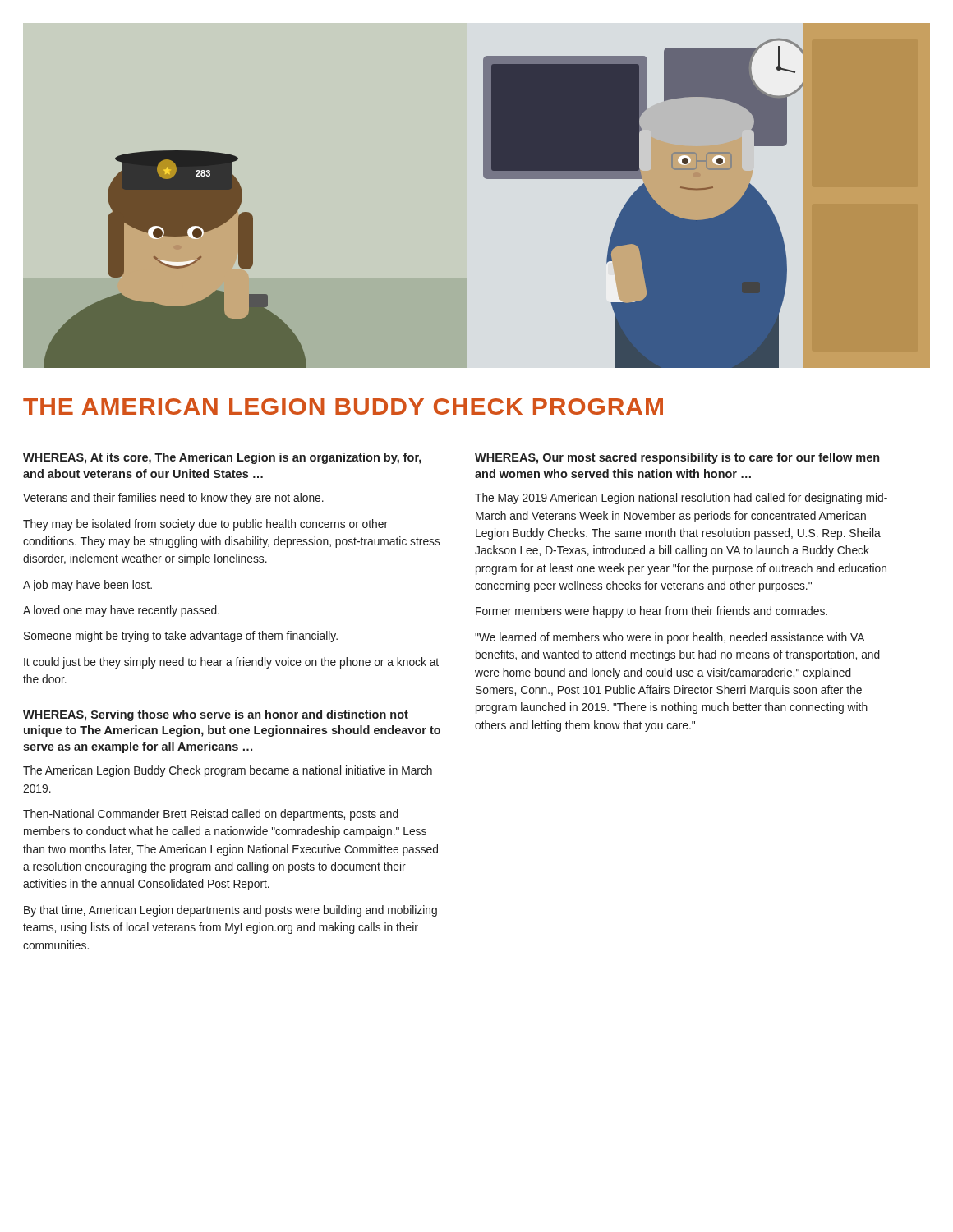Select the block starting "WHEREAS, Serving those who"
This screenshot has width=953, height=1232.
coord(232,730)
